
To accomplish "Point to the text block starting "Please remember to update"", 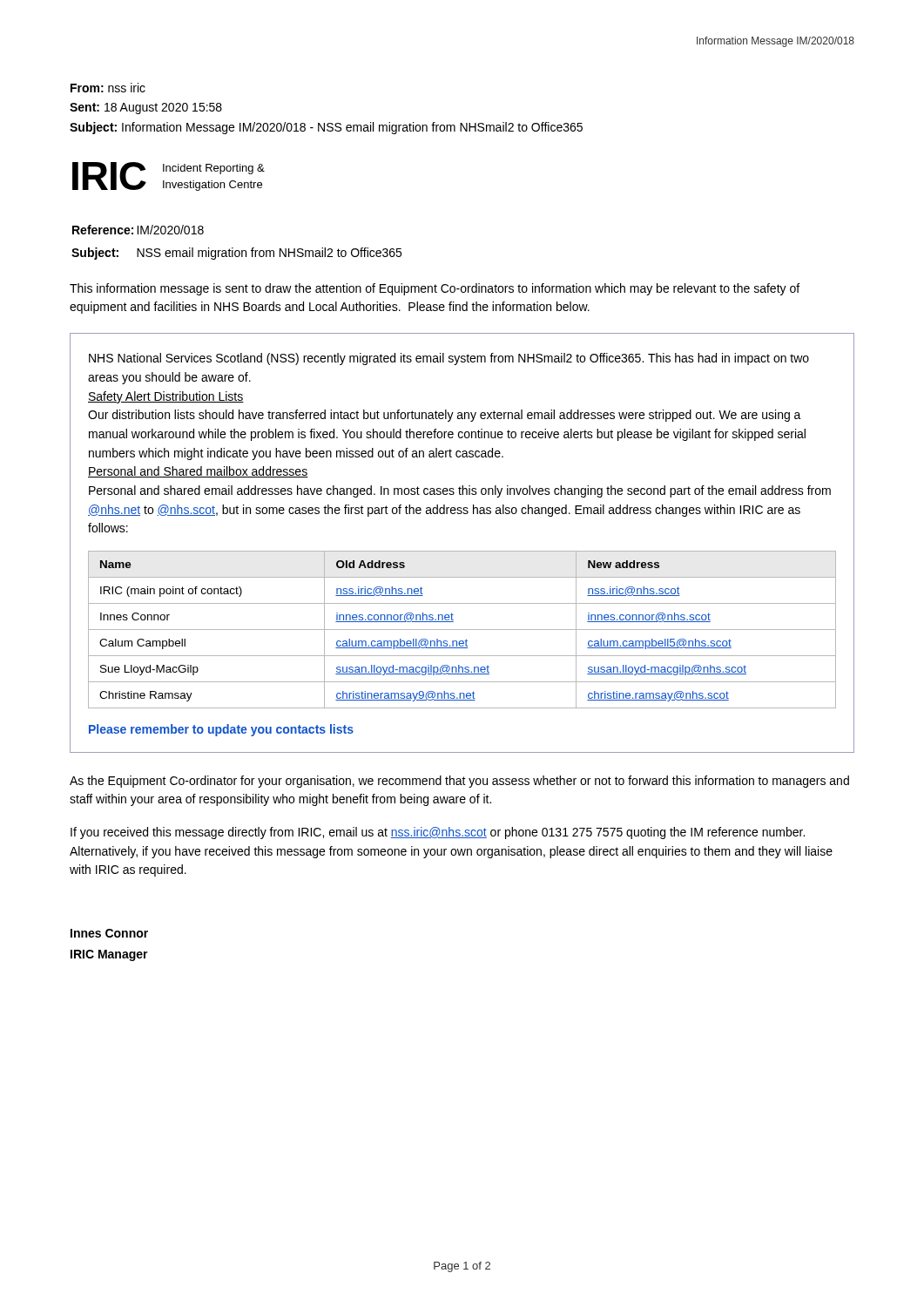I will pos(221,730).
